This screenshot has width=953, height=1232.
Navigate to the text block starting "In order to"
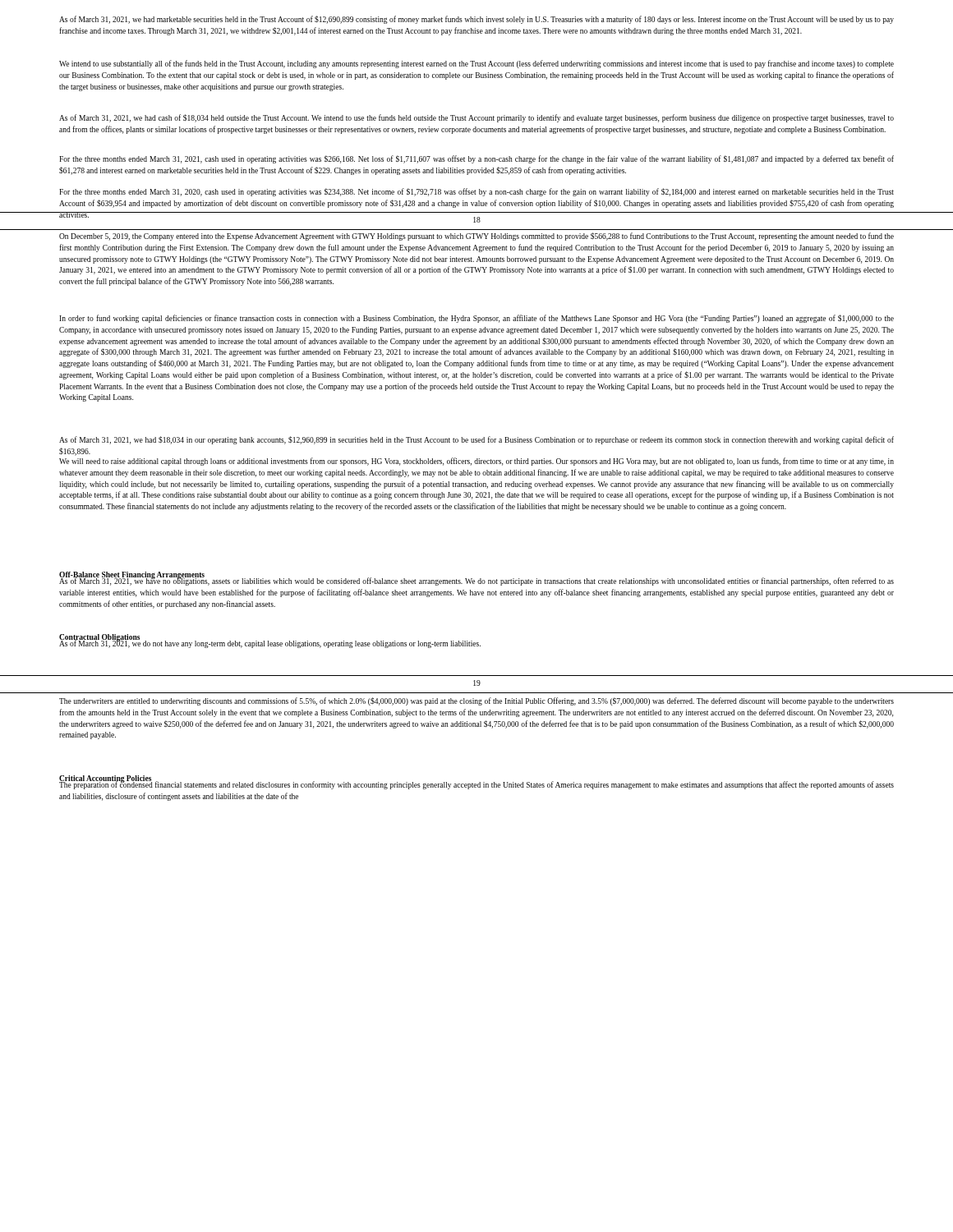[x=476, y=359]
